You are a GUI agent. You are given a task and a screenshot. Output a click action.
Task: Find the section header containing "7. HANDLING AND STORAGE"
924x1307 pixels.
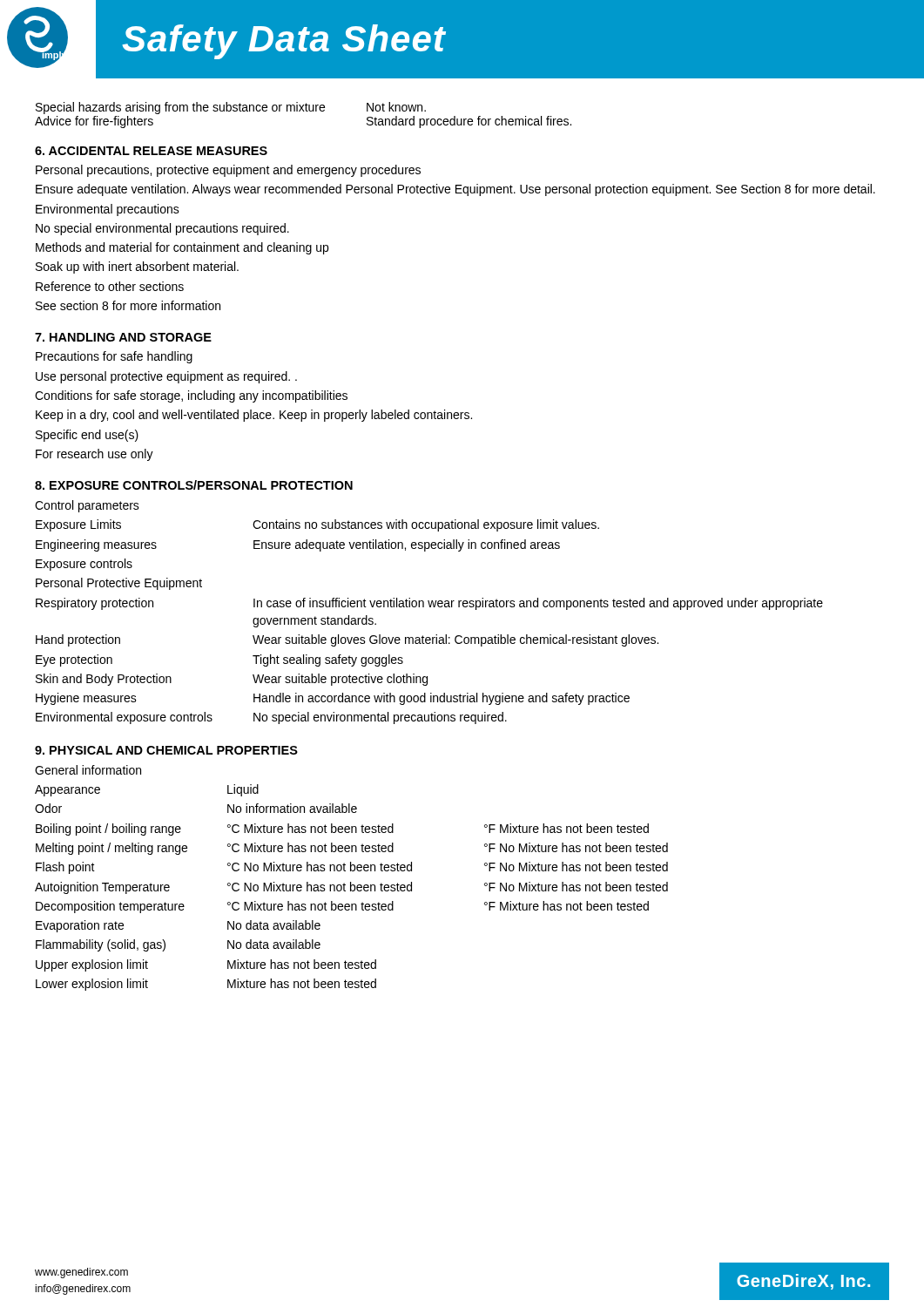click(123, 338)
